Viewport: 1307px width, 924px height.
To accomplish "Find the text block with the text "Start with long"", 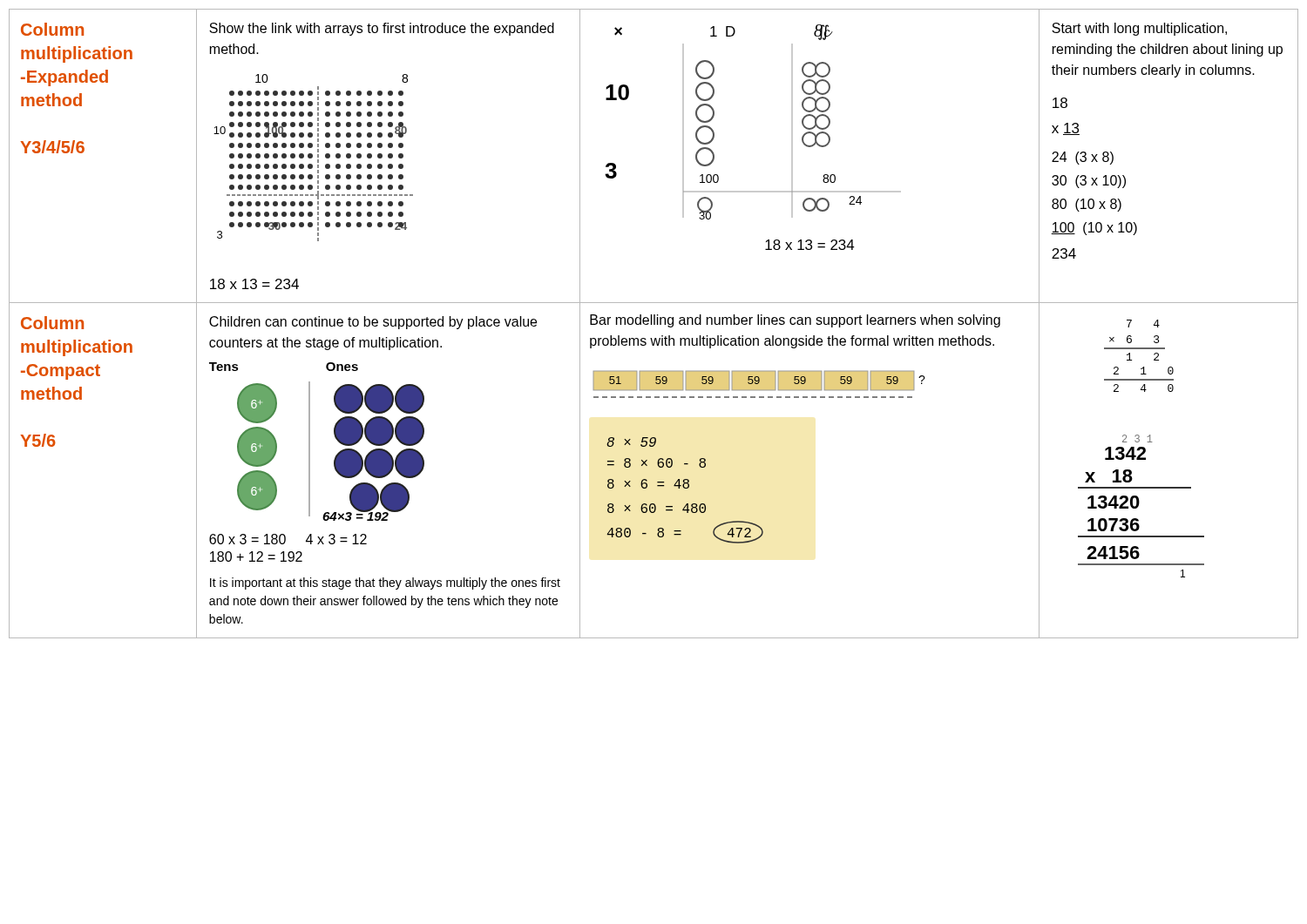I will coord(1167,49).
